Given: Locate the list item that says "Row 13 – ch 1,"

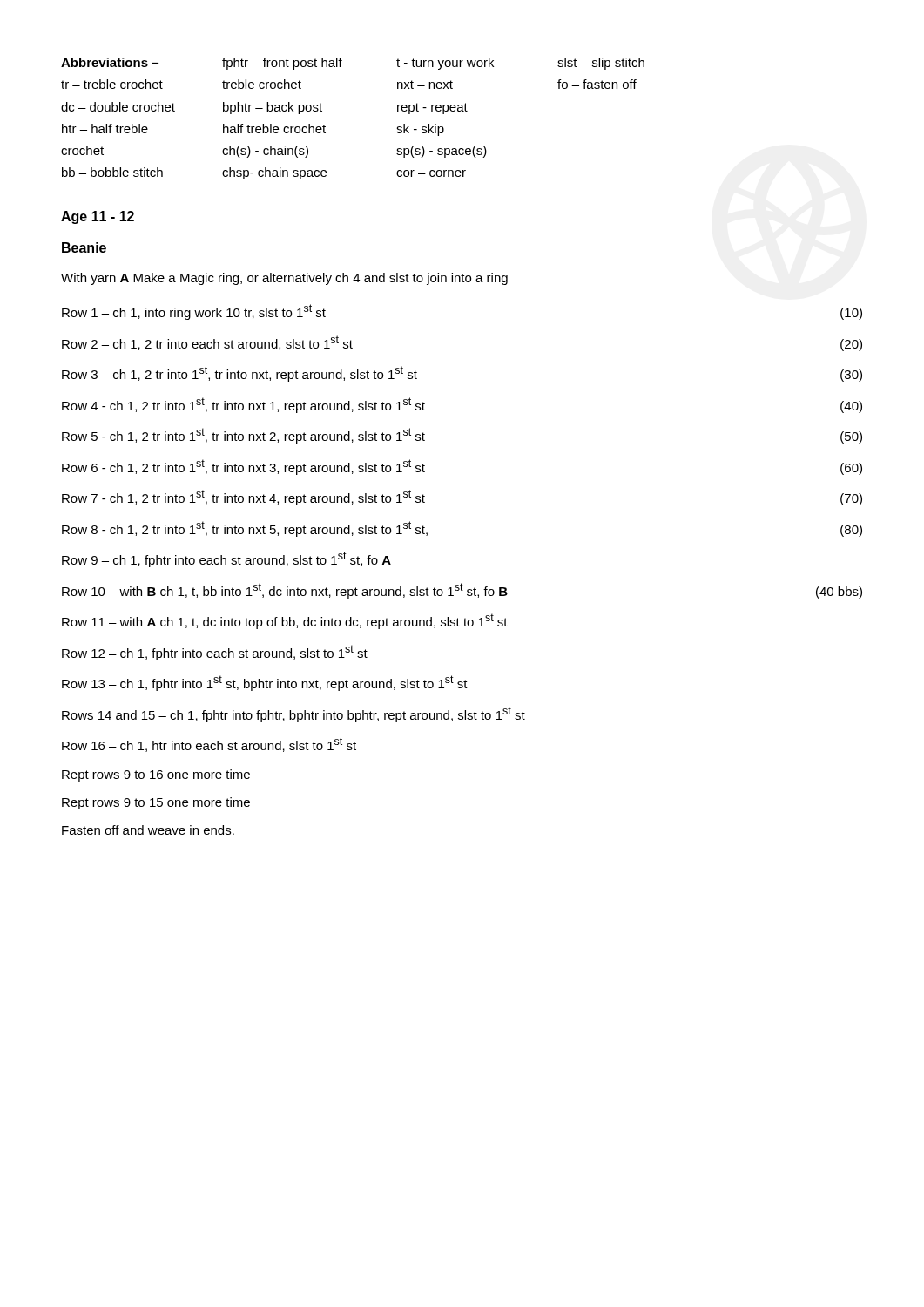Looking at the screenshot, I should pyautogui.click(x=462, y=683).
